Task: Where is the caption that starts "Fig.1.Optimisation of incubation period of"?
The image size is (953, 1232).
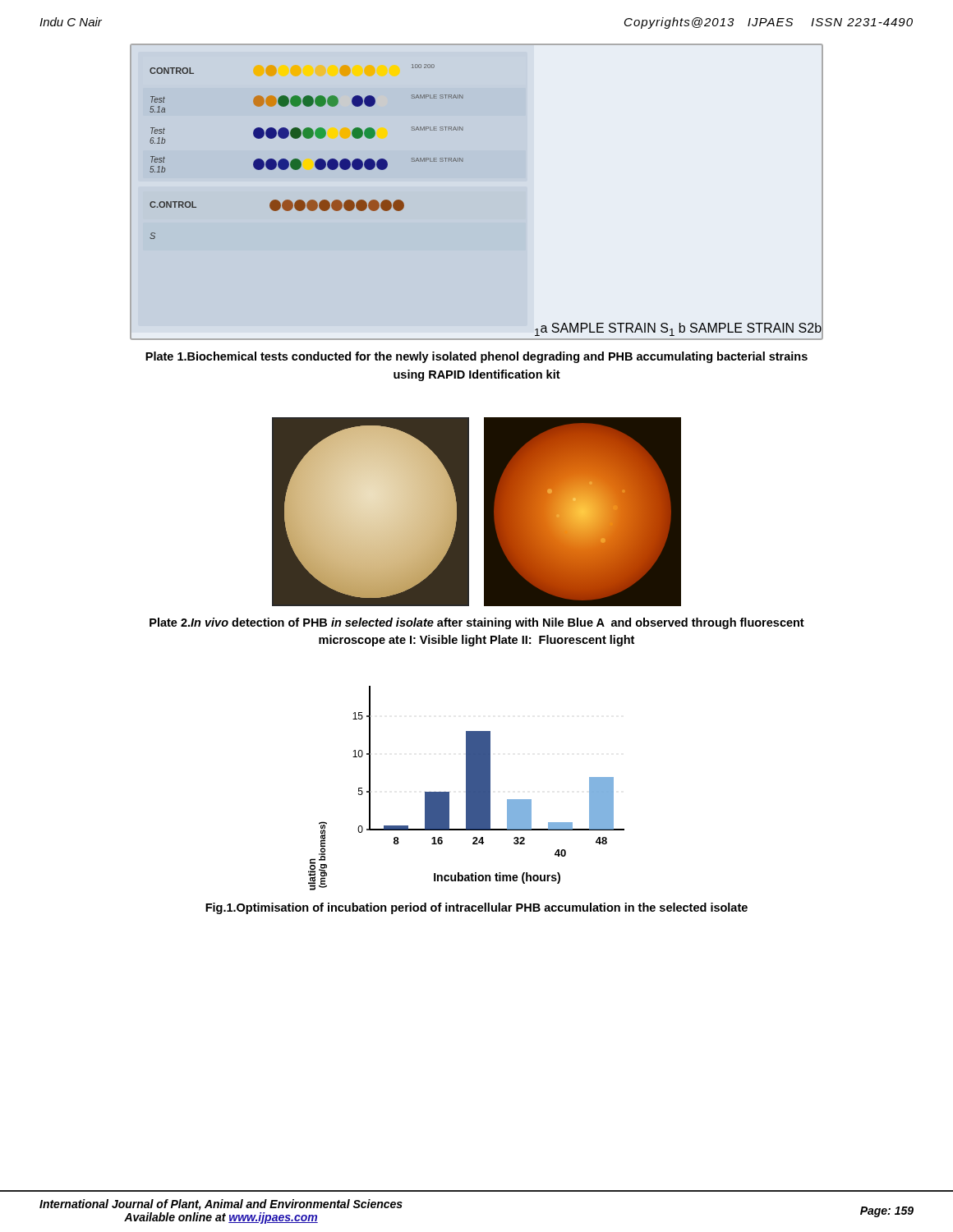Action: [476, 908]
